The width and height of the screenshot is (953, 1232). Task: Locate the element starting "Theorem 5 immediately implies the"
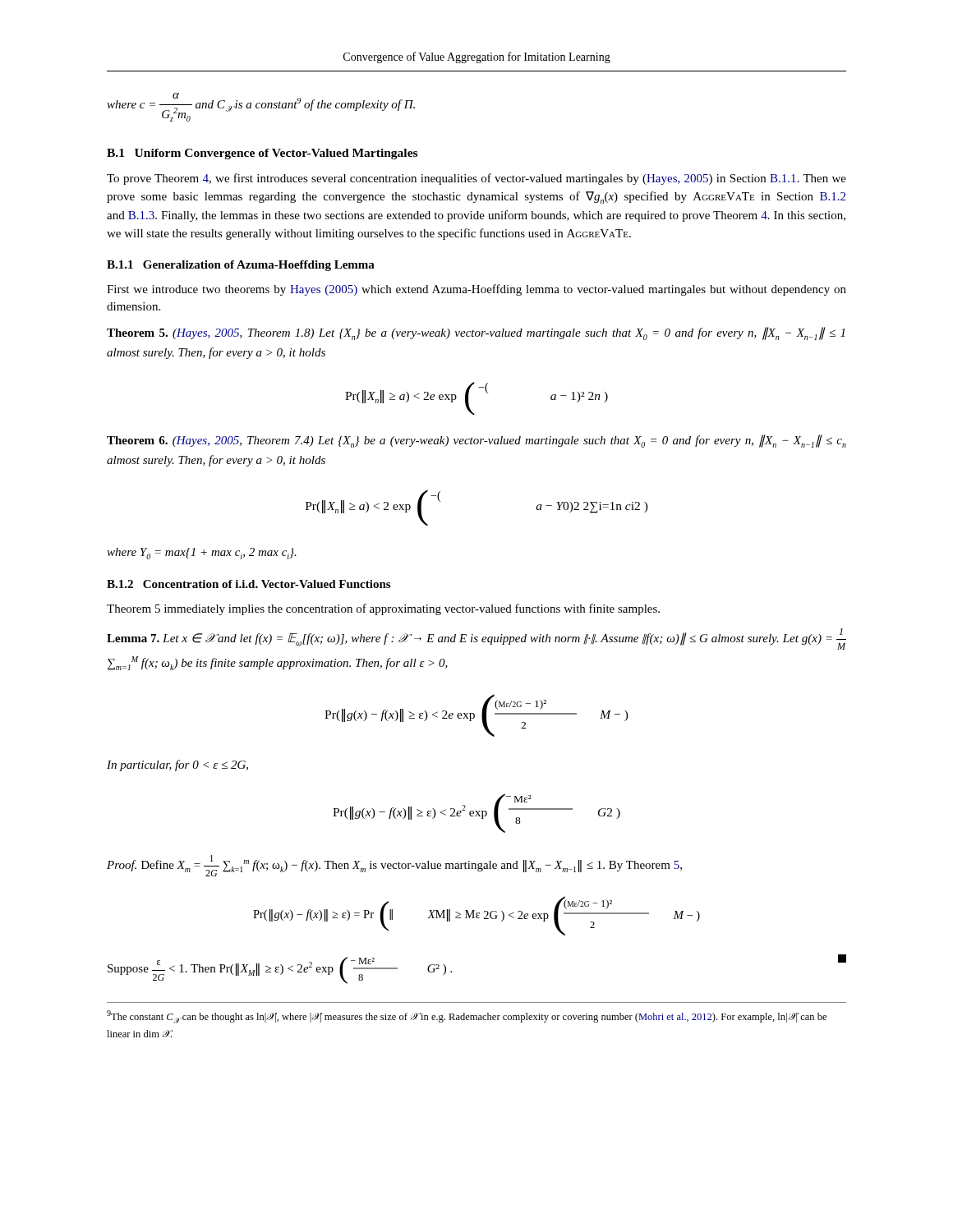(384, 608)
